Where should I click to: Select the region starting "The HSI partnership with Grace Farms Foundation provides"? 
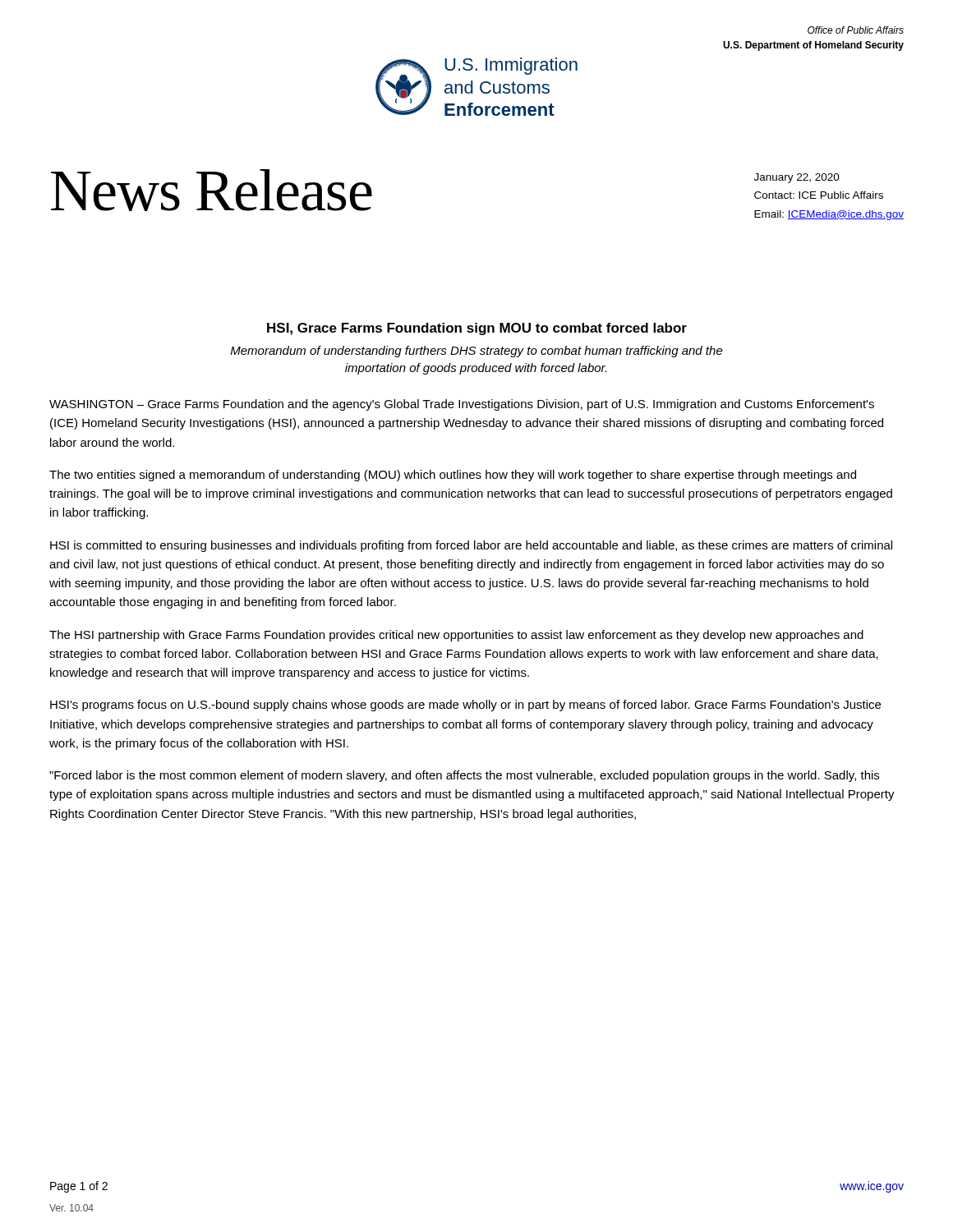click(464, 653)
